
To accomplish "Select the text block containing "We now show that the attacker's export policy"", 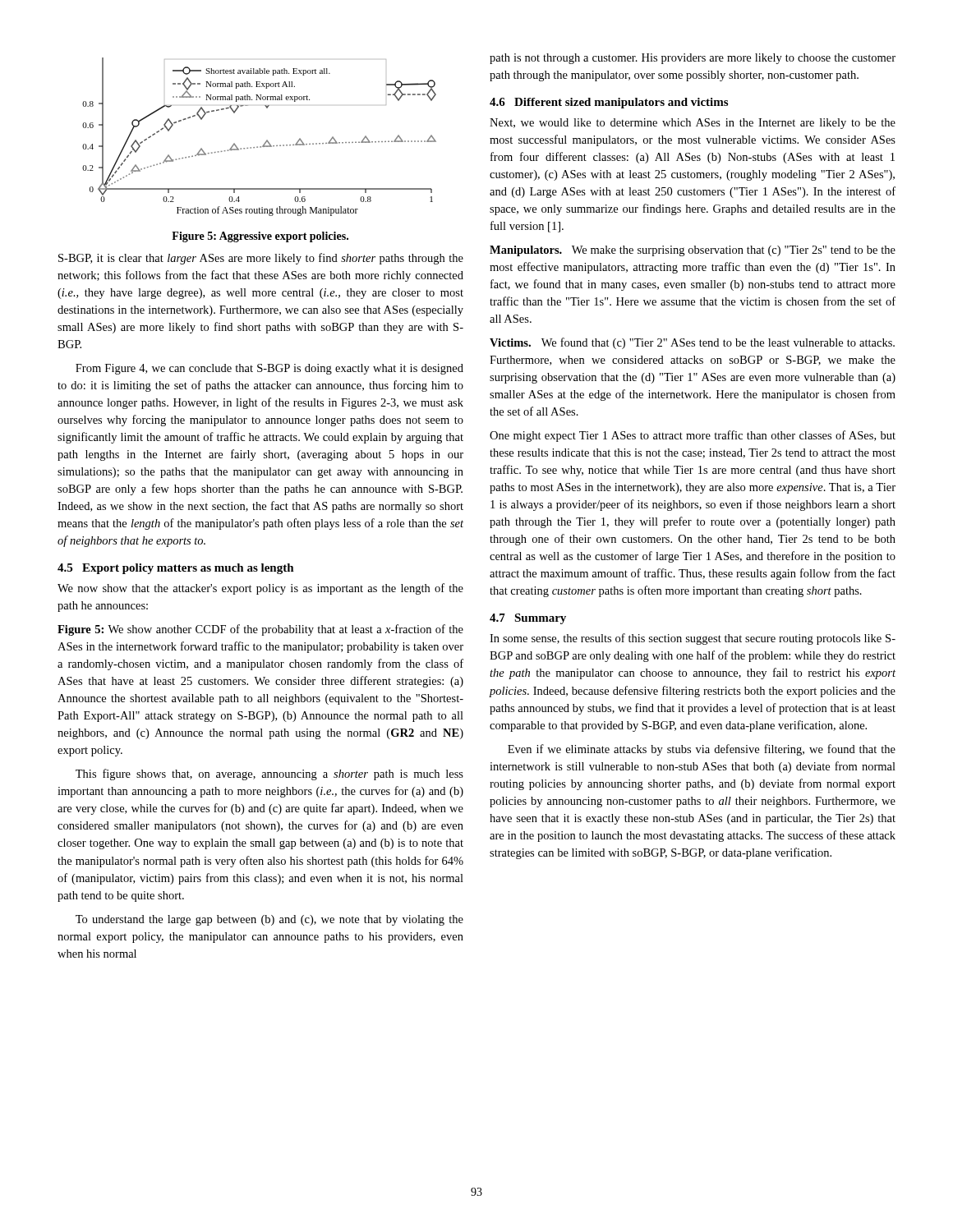I will point(260,771).
